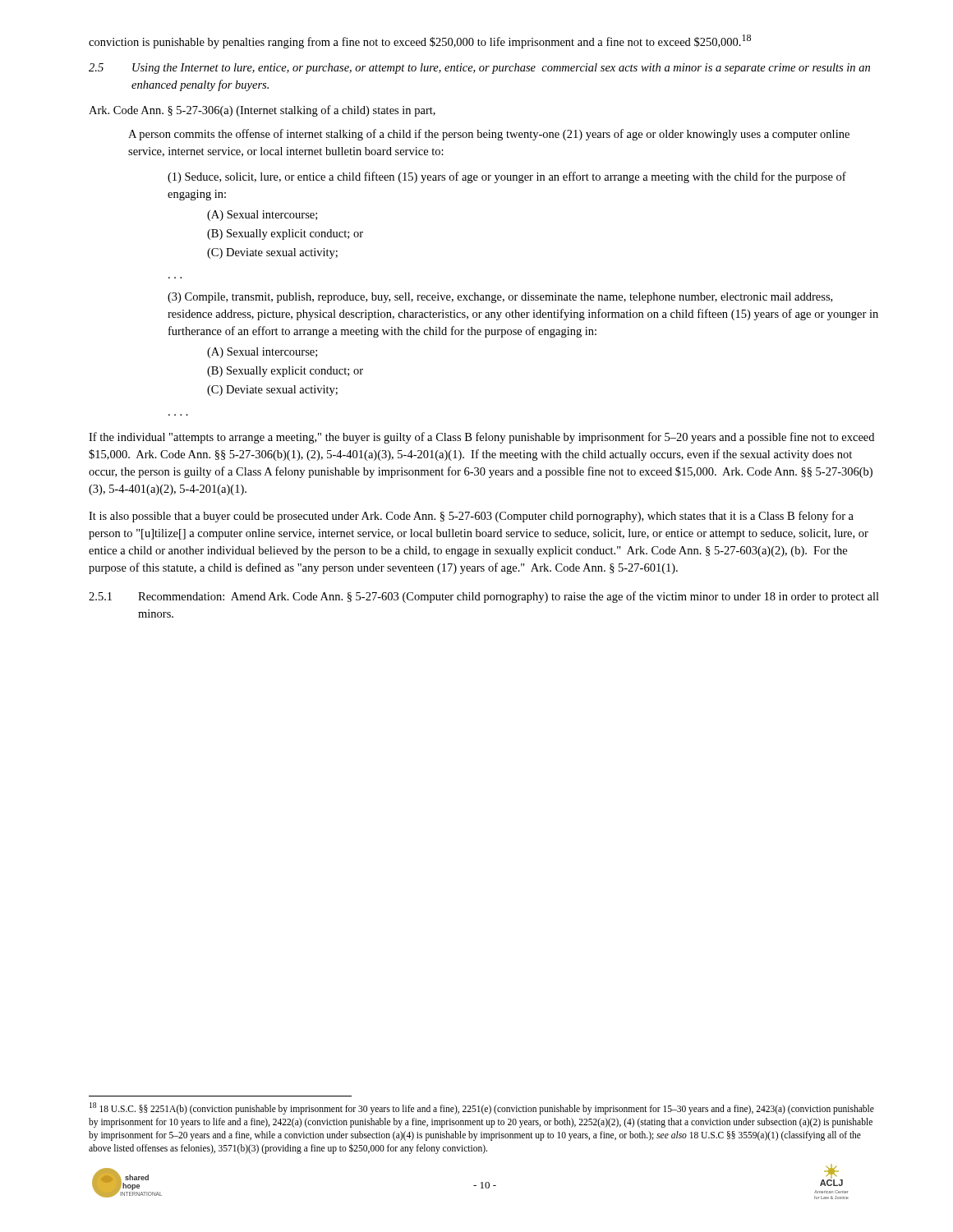Click on the text block starting "A person commits the"

489,142
